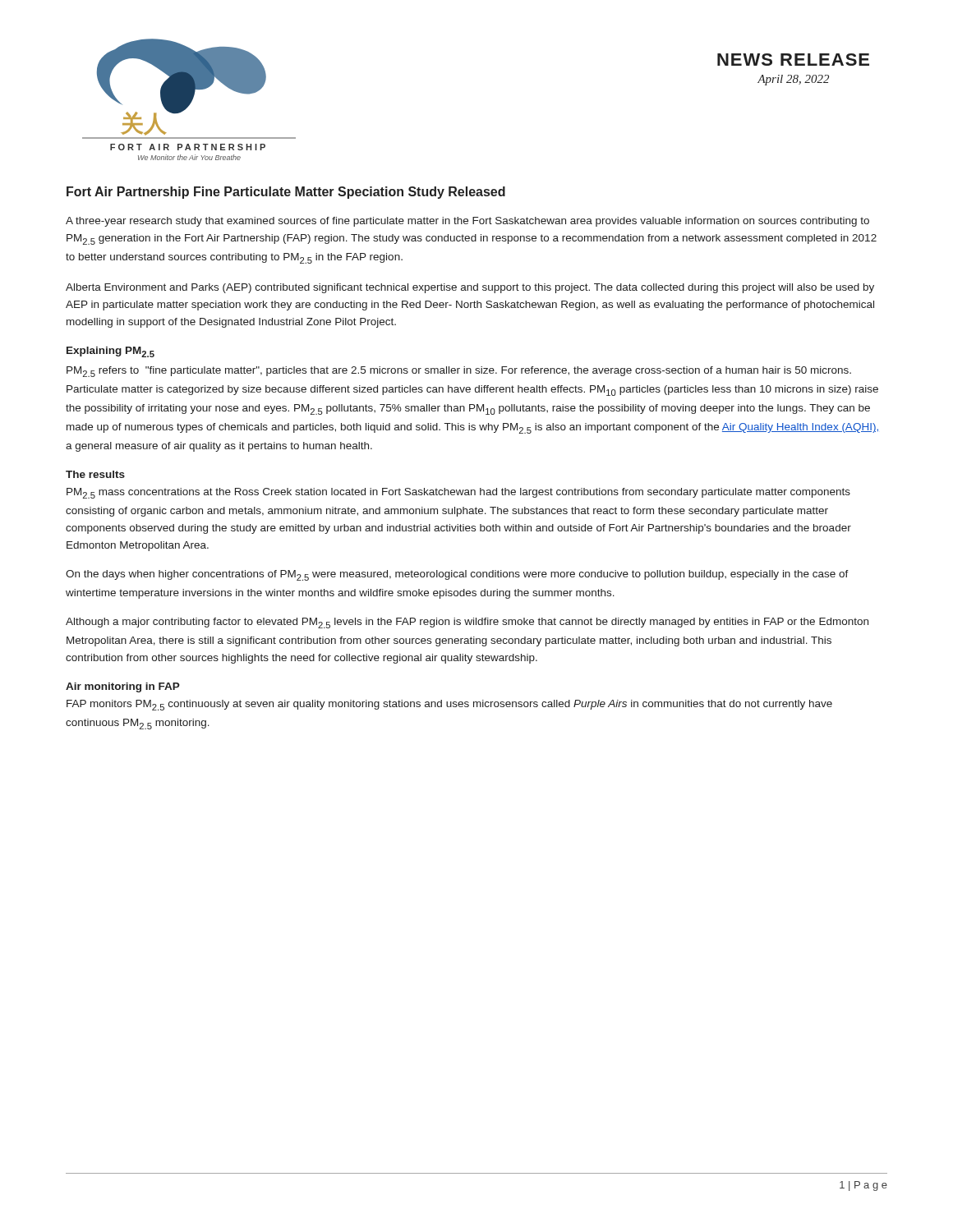Point to the block beginning "A three-year research study that examined"
This screenshot has width=953, height=1232.
(x=476, y=240)
